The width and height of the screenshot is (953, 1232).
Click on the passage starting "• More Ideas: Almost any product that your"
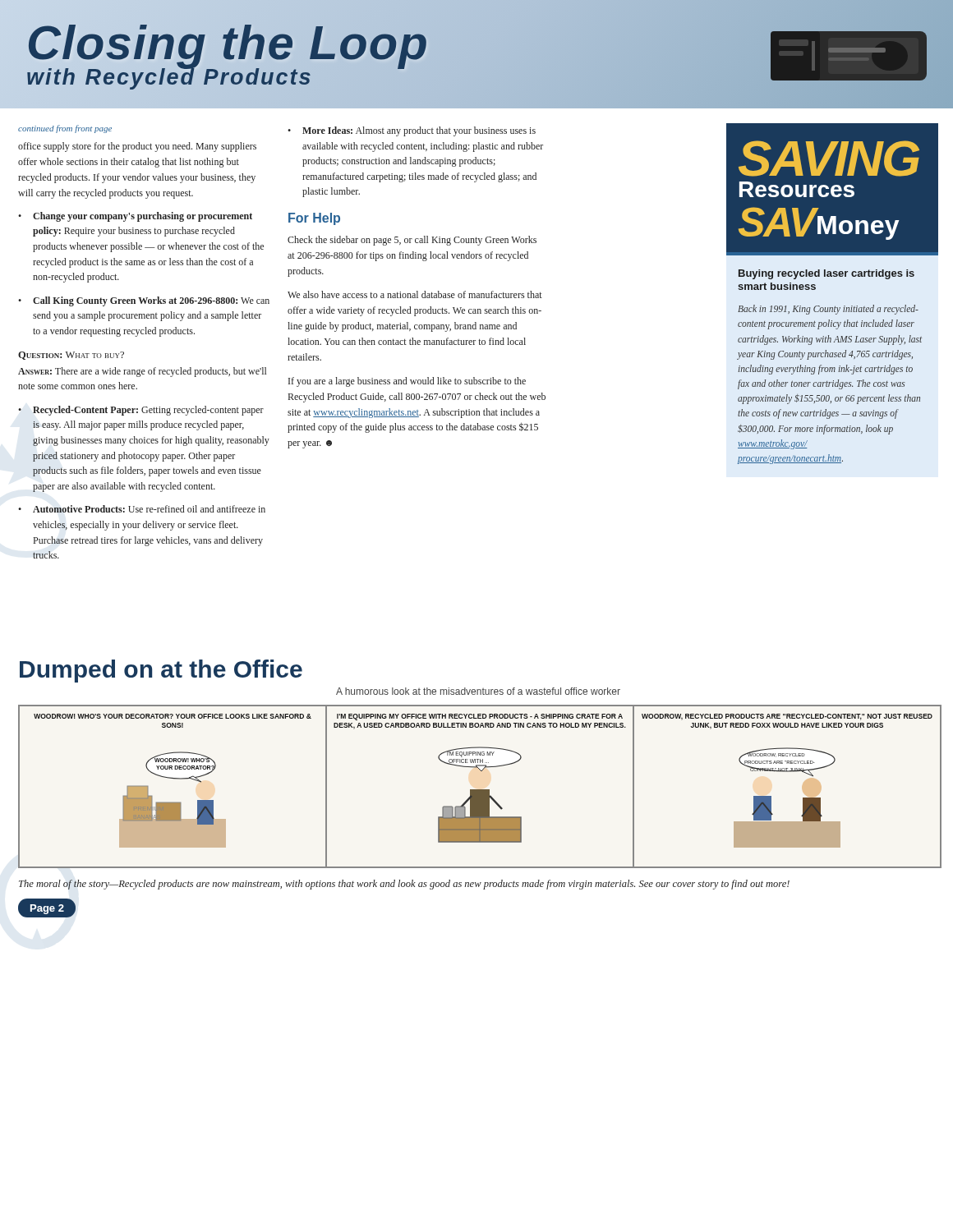[415, 160]
